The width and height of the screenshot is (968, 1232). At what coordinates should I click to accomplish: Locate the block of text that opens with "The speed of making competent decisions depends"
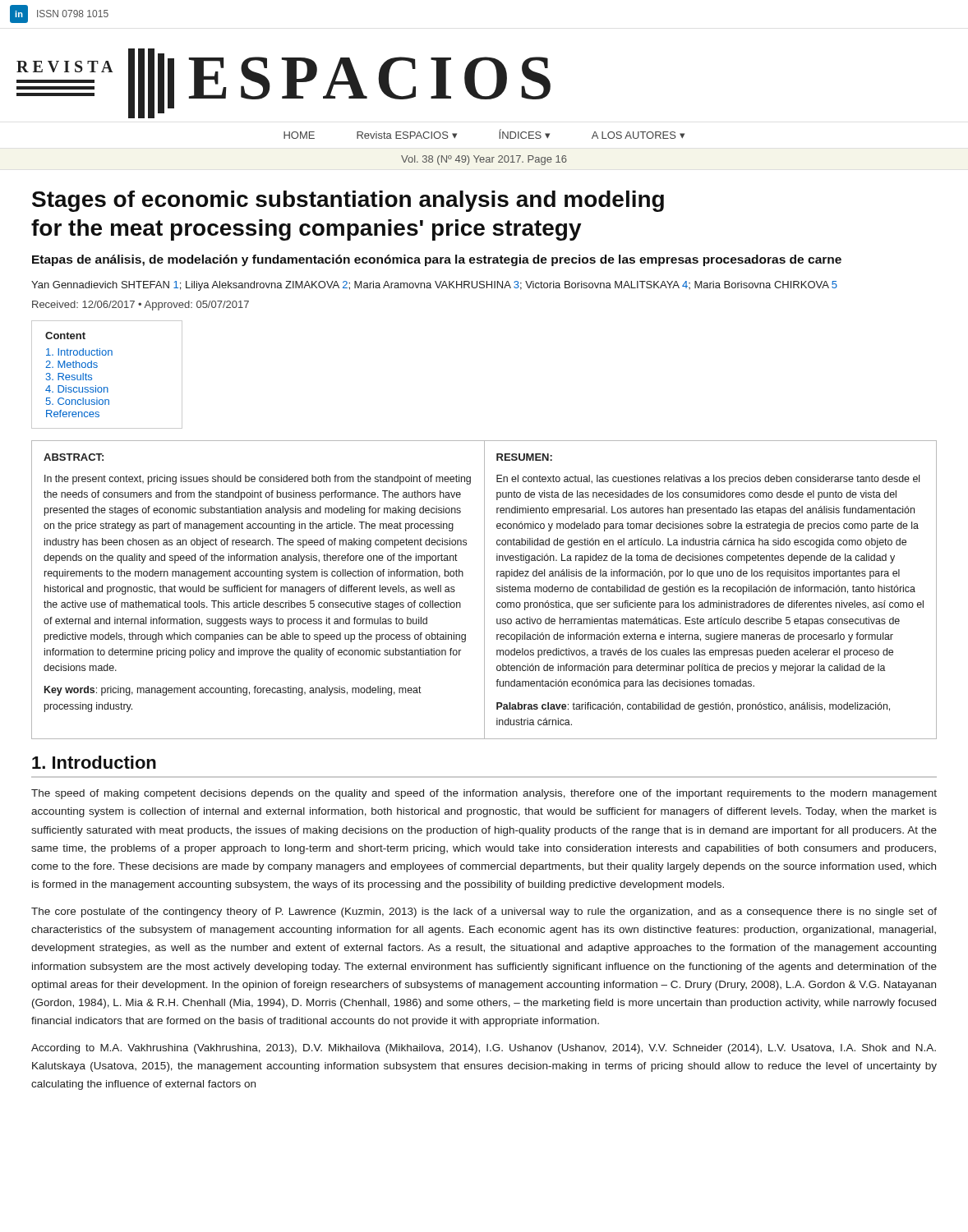click(x=484, y=839)
